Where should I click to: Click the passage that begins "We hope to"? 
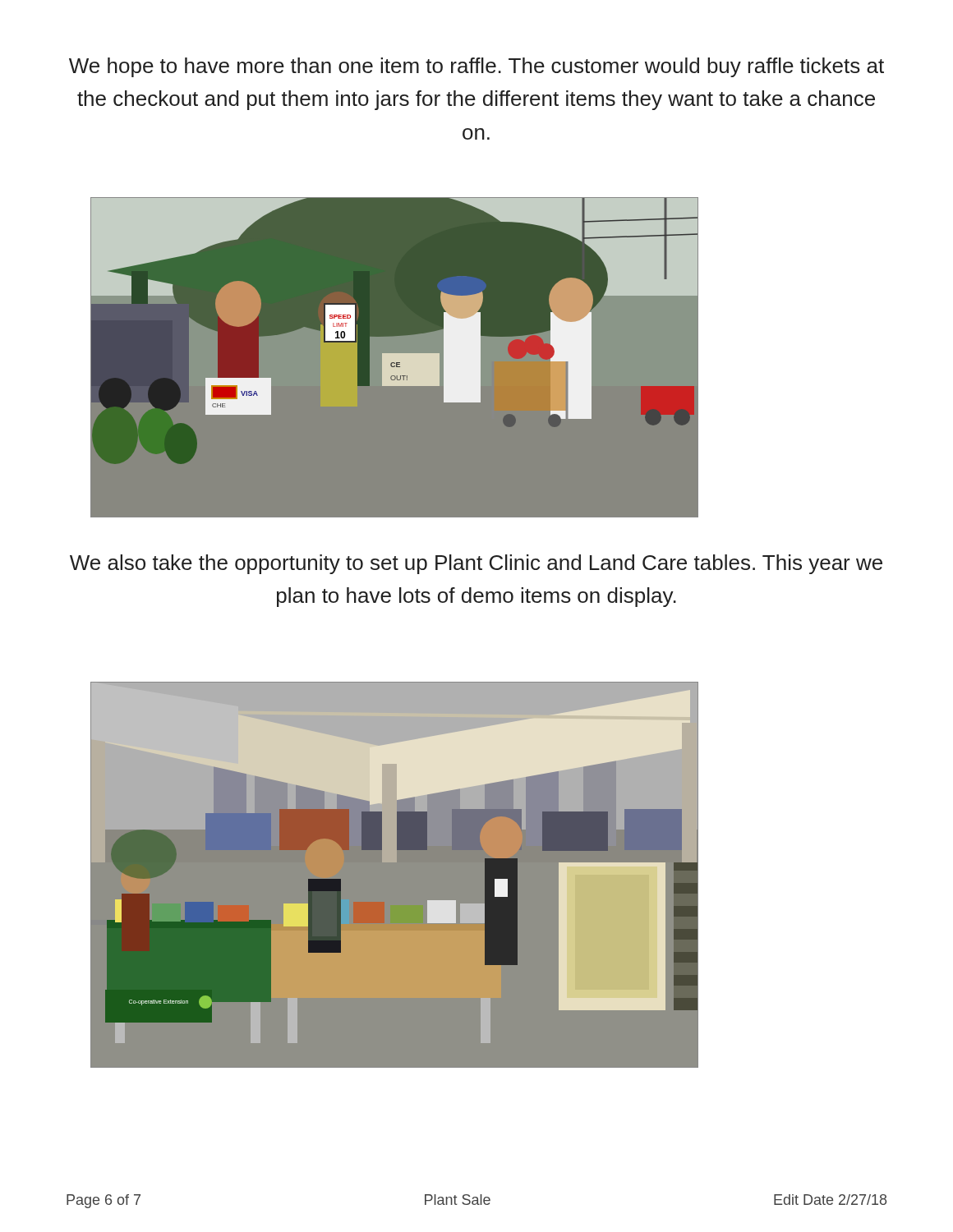(476, 99)
